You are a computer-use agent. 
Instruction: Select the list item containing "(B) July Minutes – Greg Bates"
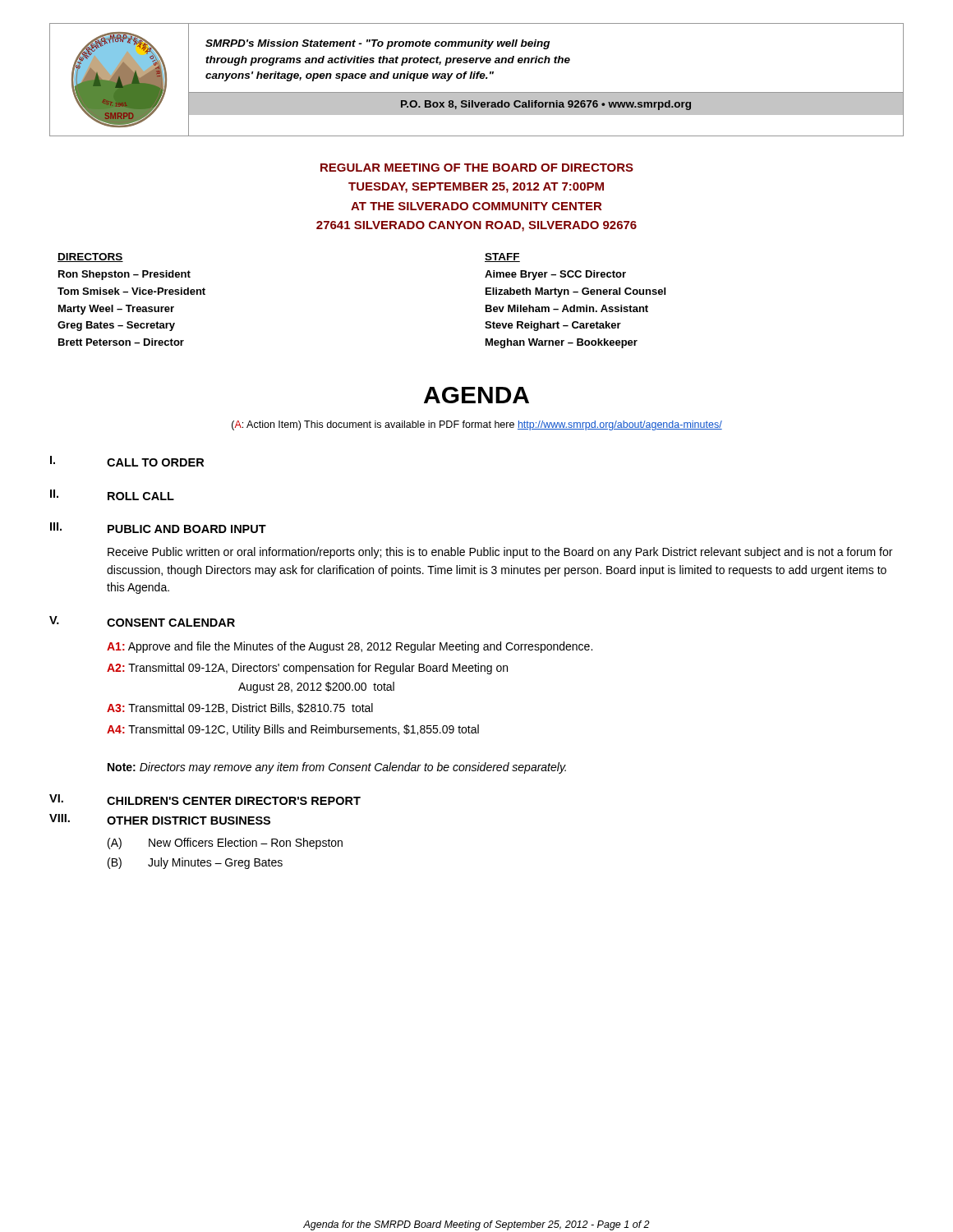[195, 863]
